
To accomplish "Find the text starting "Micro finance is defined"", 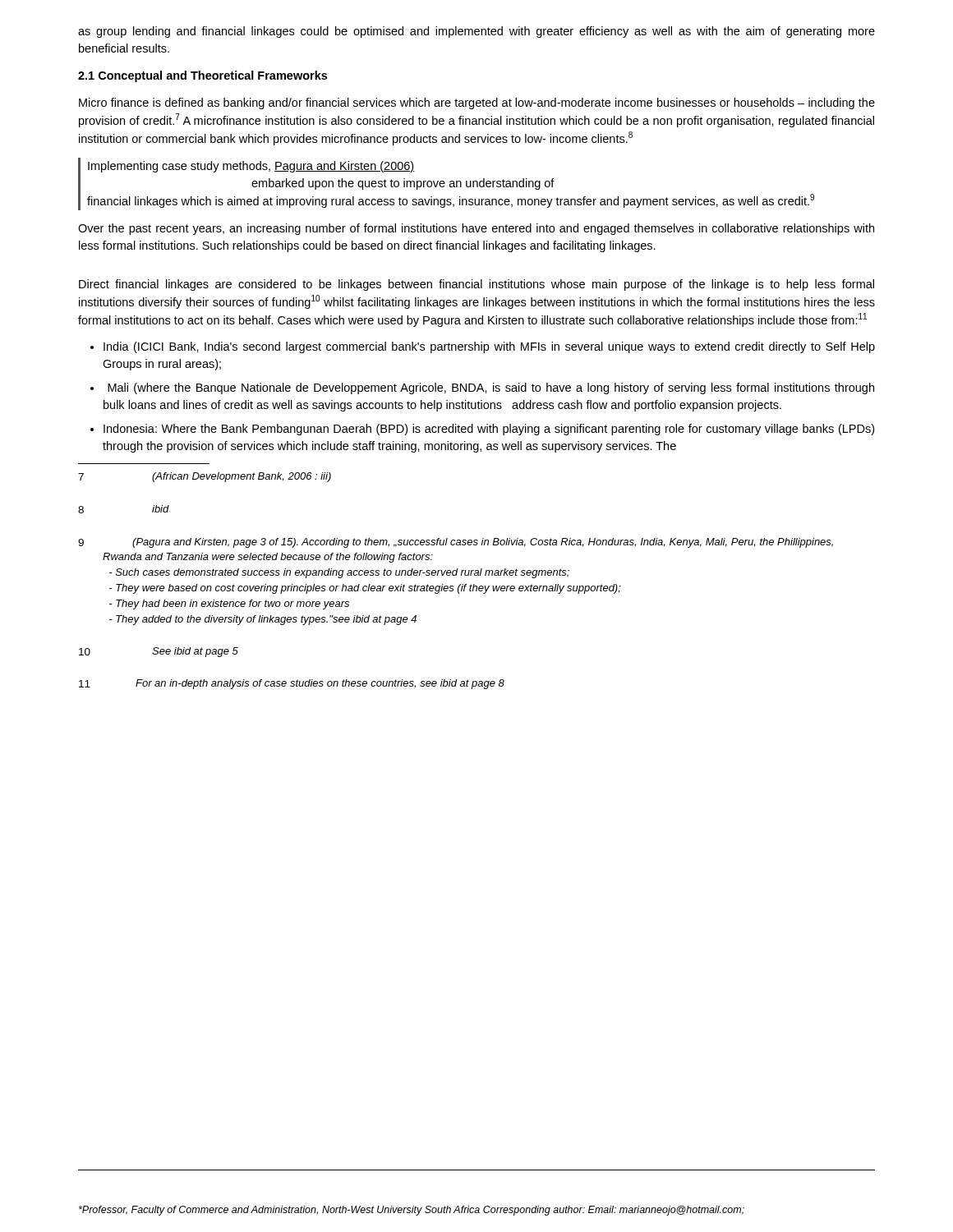I will pyautogui.click(x=476, y=121).
